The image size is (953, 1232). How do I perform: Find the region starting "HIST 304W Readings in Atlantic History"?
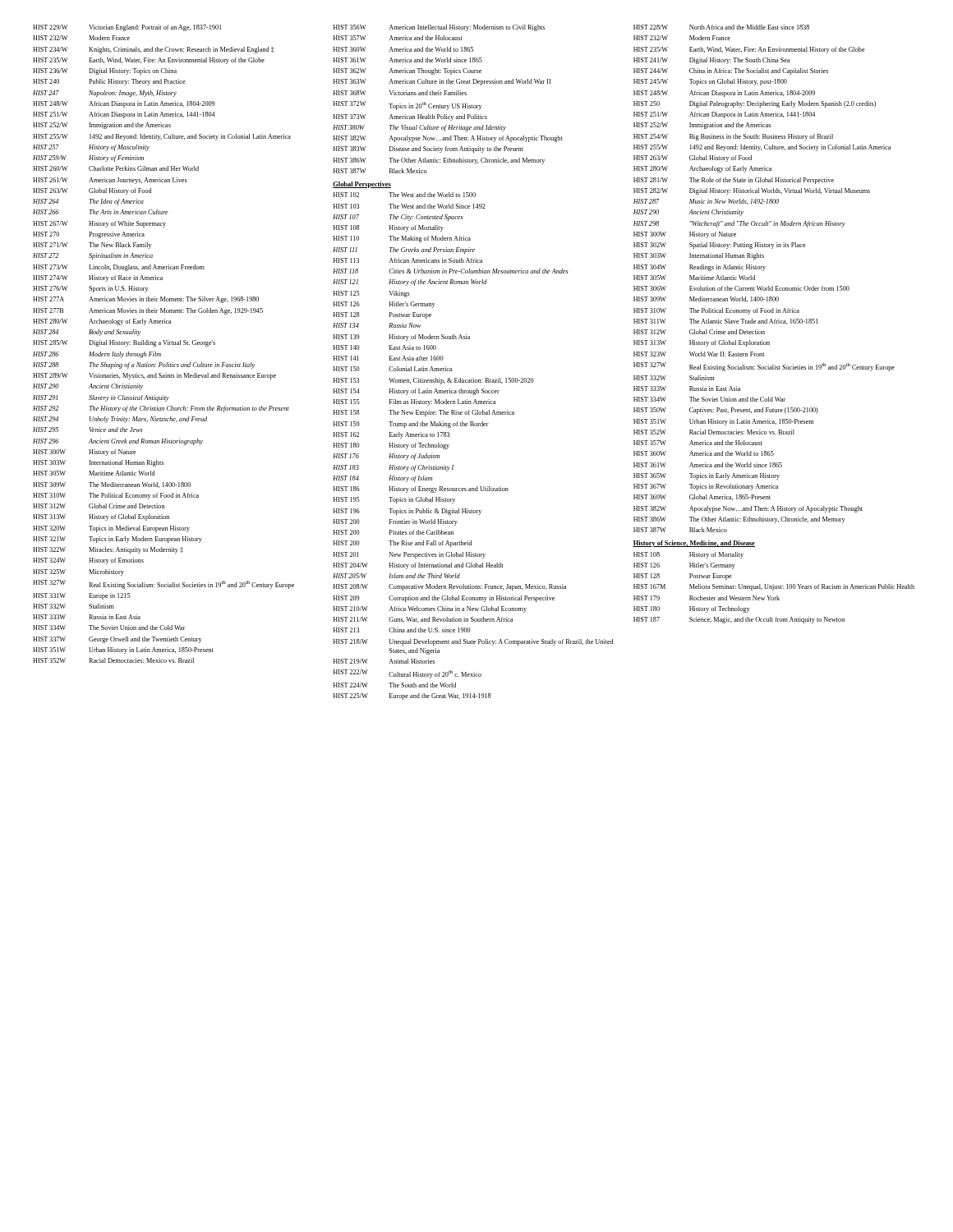coord(700,268)
